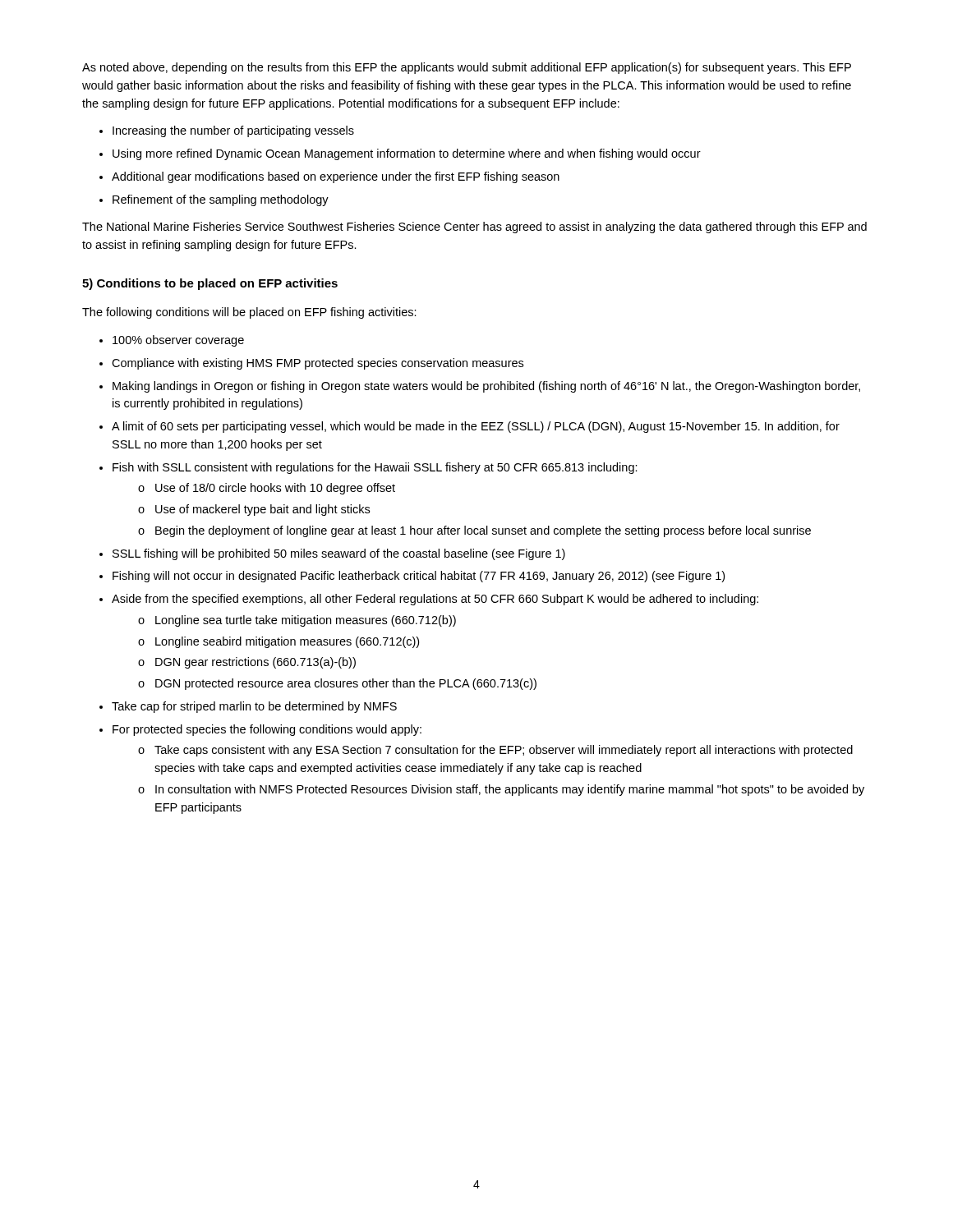
Task: Locate the block of text that opens with "Take caps consistent with any ESA Section 7"
Action: pyautogui.click(x=504, y=759)
